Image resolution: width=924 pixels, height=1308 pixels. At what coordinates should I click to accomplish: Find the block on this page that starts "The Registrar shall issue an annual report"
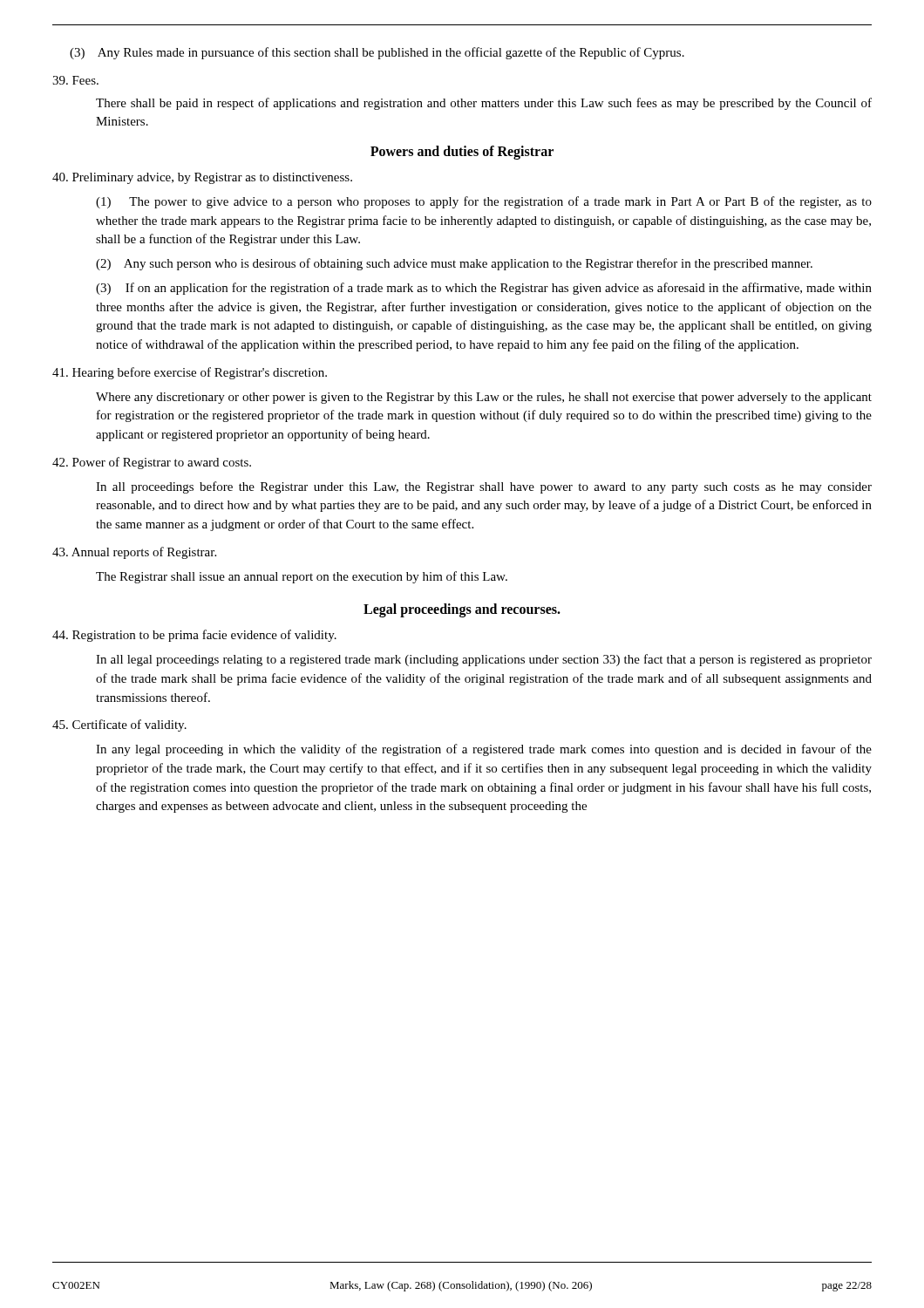coord(302,576)
